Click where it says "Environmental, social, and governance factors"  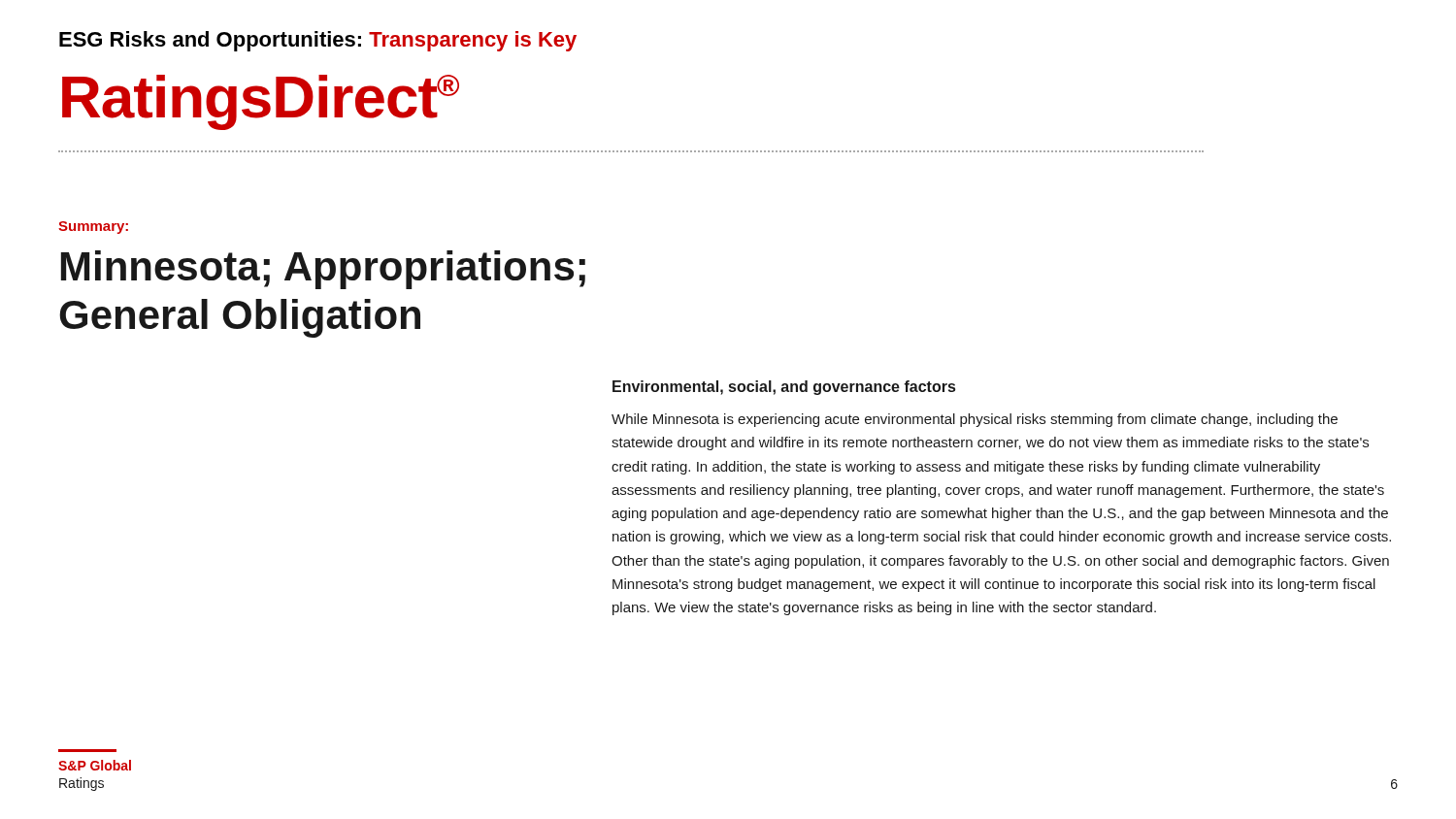tap(784, 387)
